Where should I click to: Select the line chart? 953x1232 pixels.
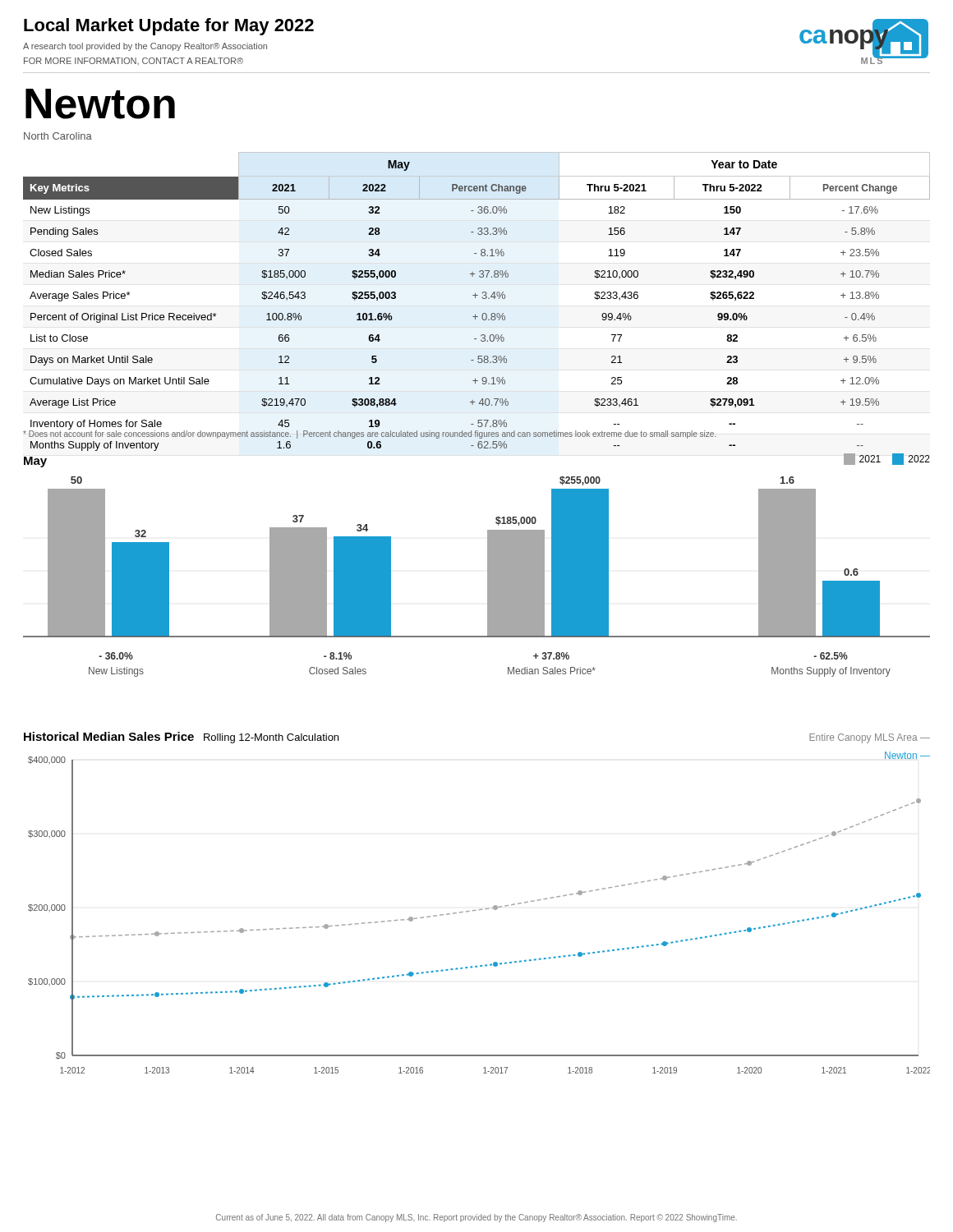[x=476, y=928]
